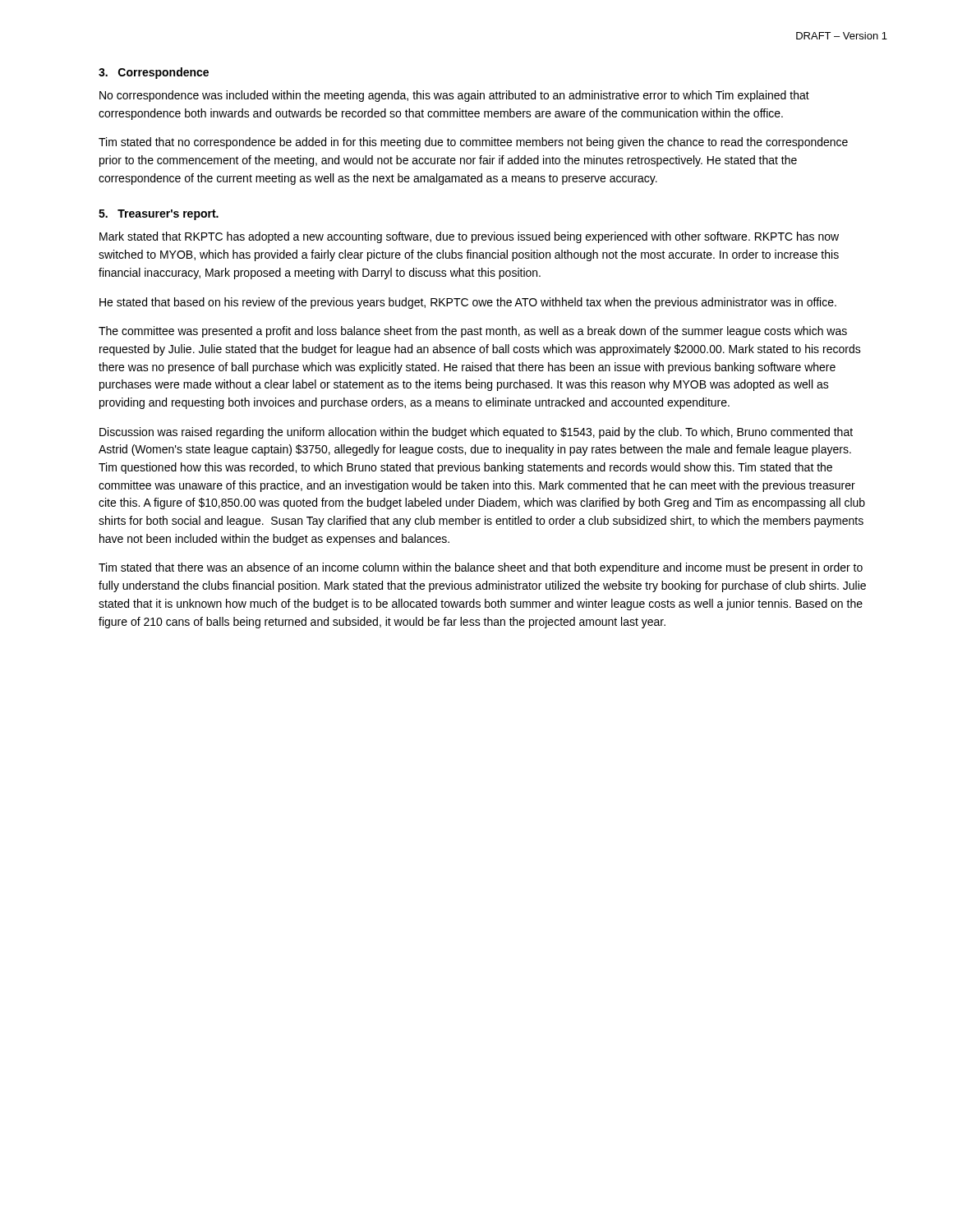Find the text block starting "Tim stated that there was an absence of"
Screen dimensions: 1232x953
coord(482,595)
